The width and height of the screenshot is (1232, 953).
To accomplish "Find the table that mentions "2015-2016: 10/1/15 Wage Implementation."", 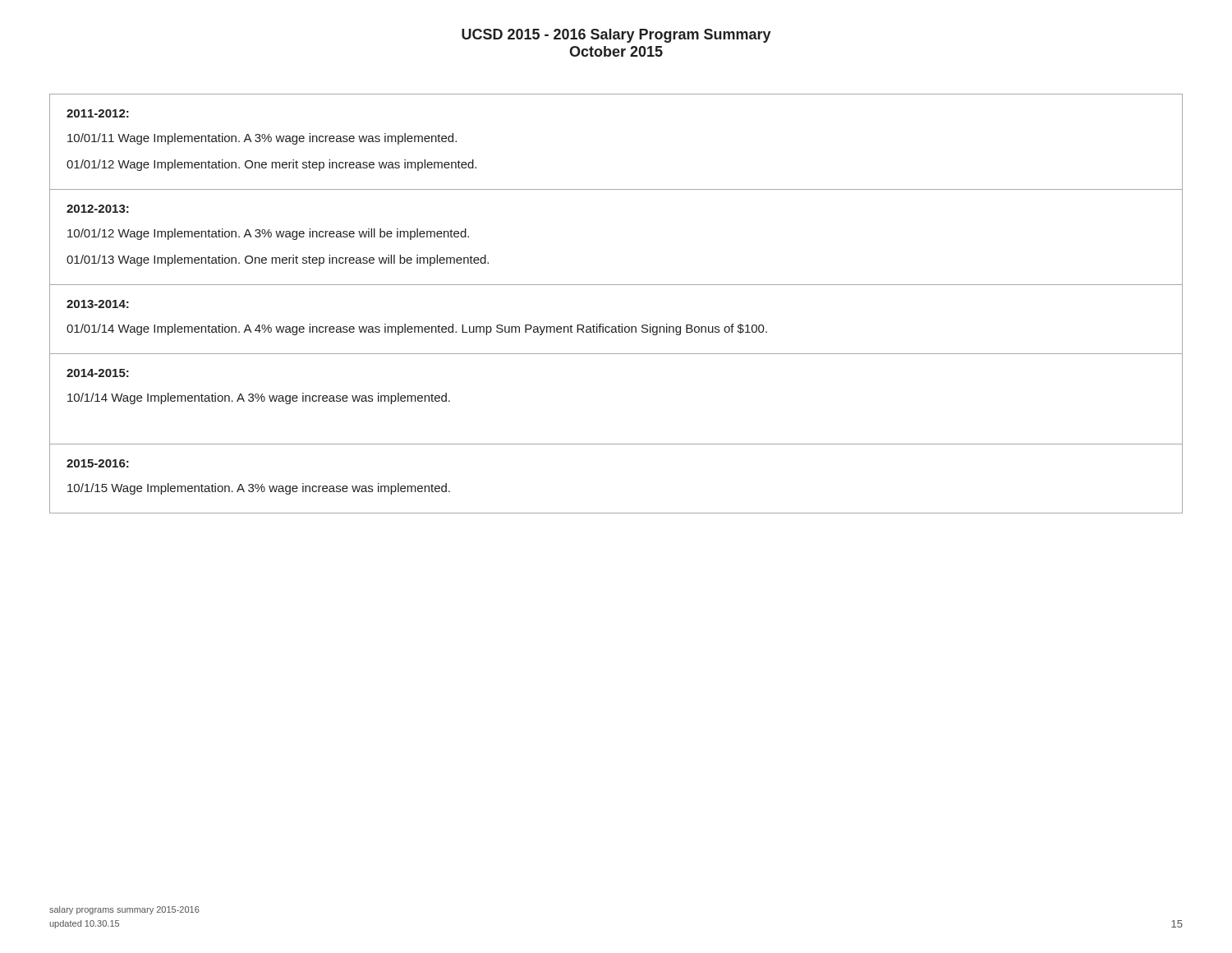I will pos(616,479).
